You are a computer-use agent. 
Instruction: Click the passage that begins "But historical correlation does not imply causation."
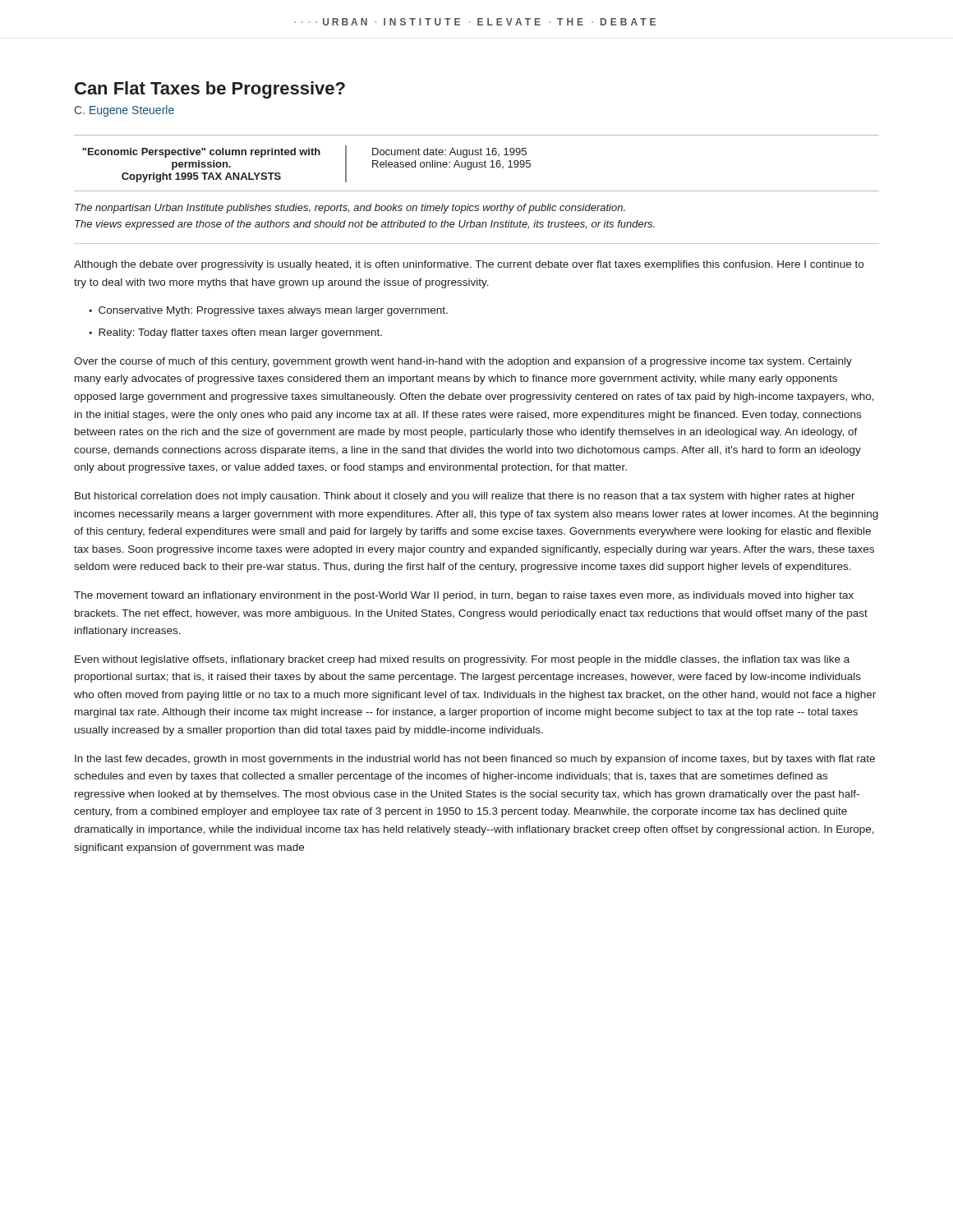coord(476,531)
